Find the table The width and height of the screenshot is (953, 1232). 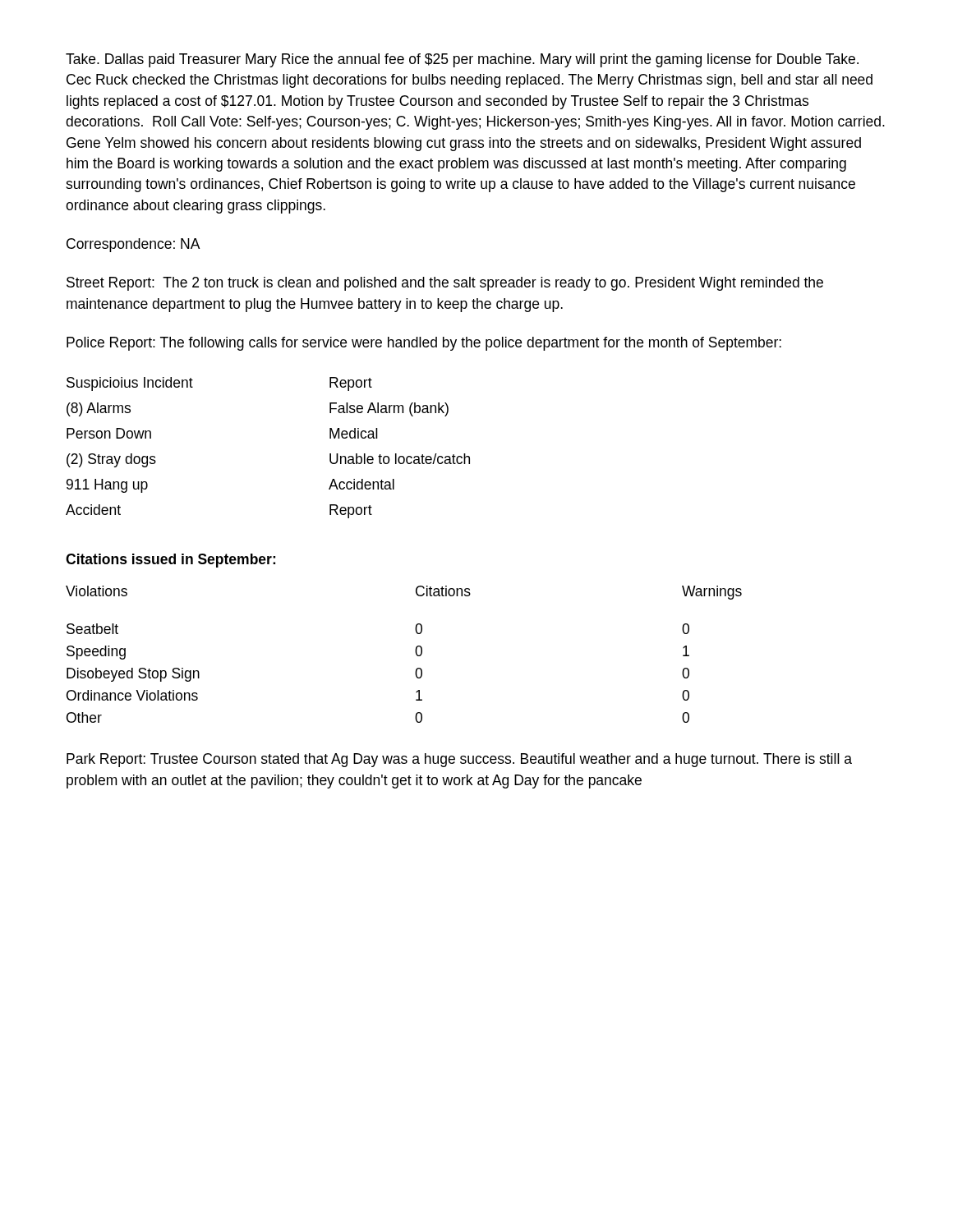(x=476, y=655)
